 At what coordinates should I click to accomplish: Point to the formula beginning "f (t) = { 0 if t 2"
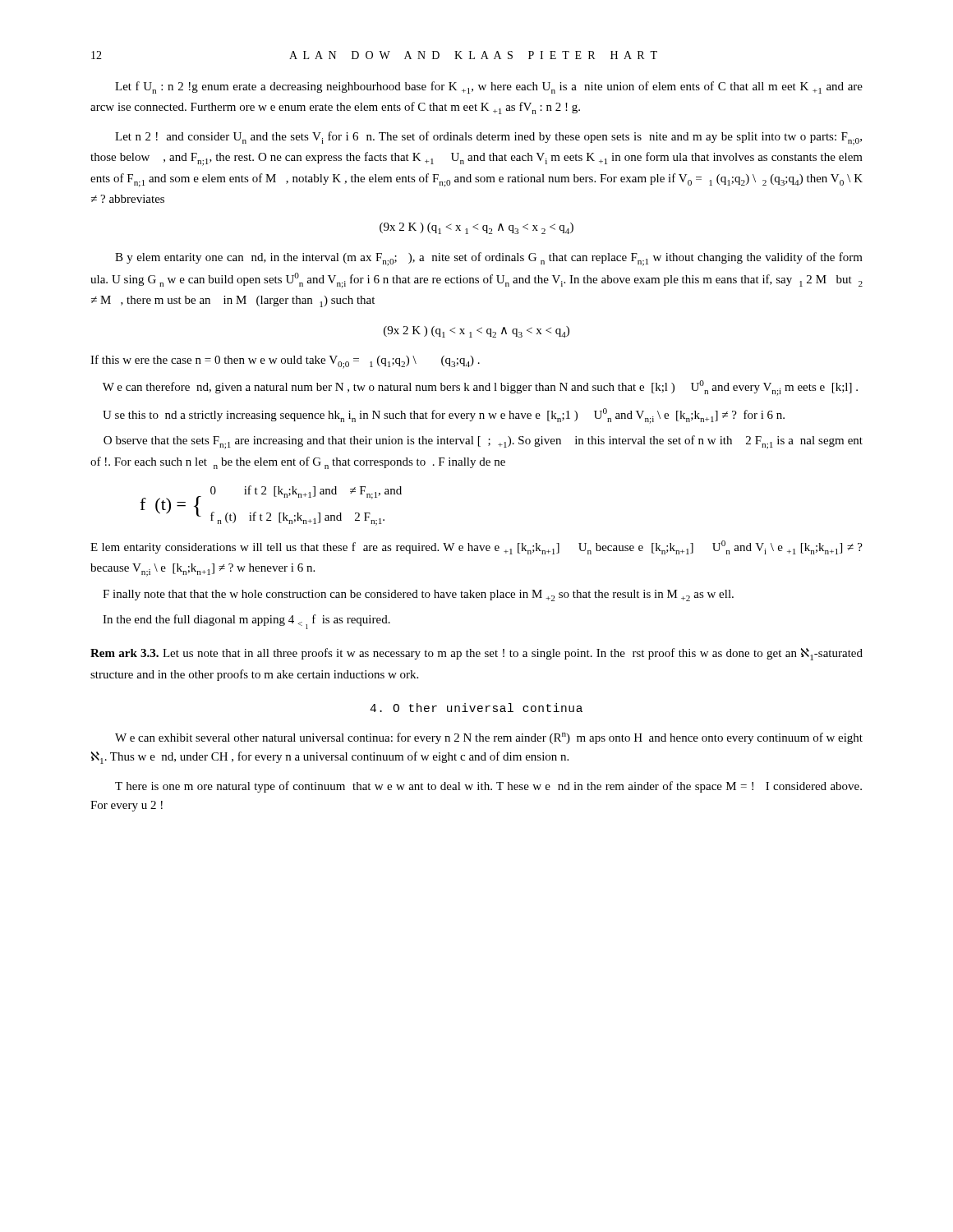(x=271, y=505)
